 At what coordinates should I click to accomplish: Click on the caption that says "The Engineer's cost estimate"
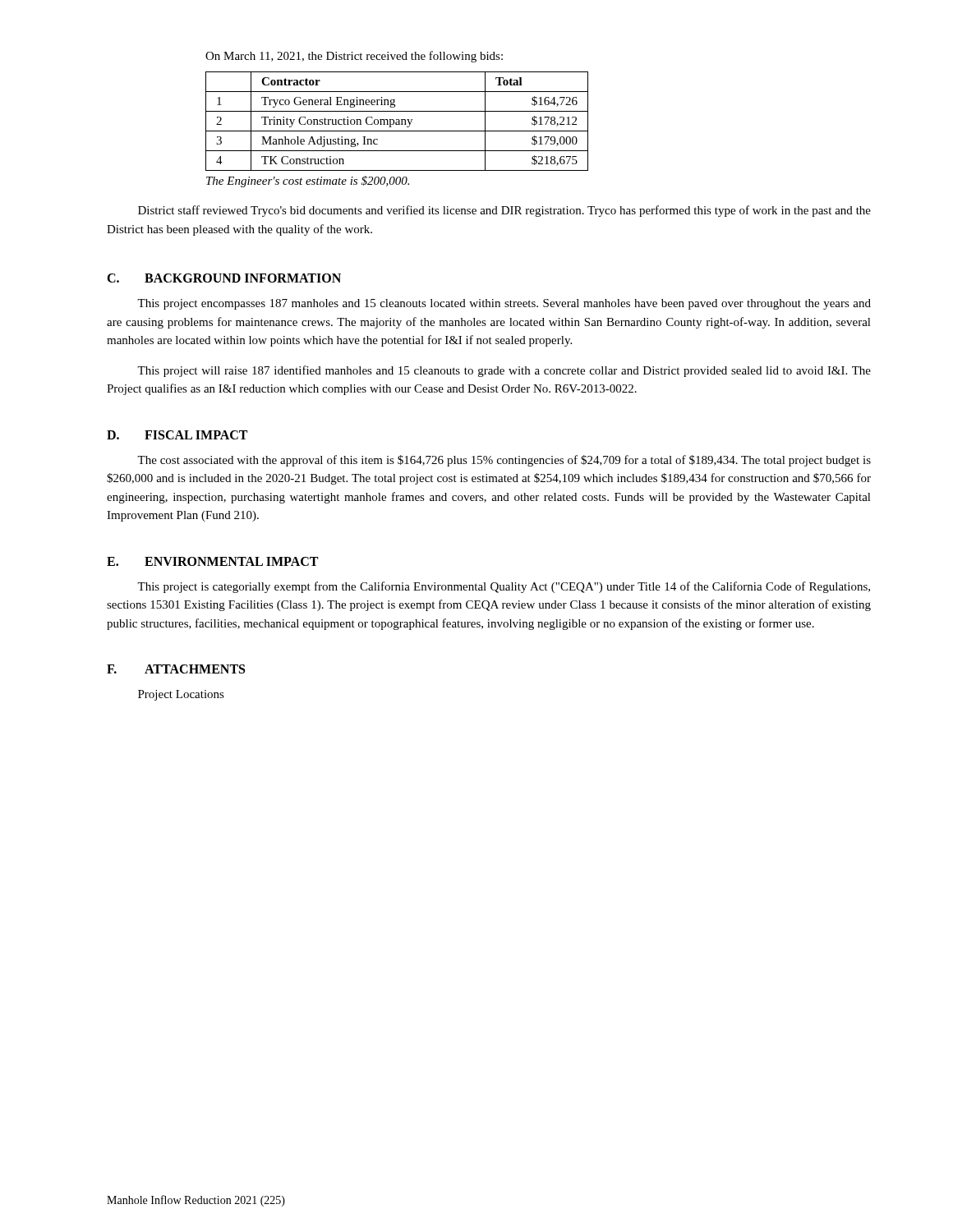coord(308,181)
